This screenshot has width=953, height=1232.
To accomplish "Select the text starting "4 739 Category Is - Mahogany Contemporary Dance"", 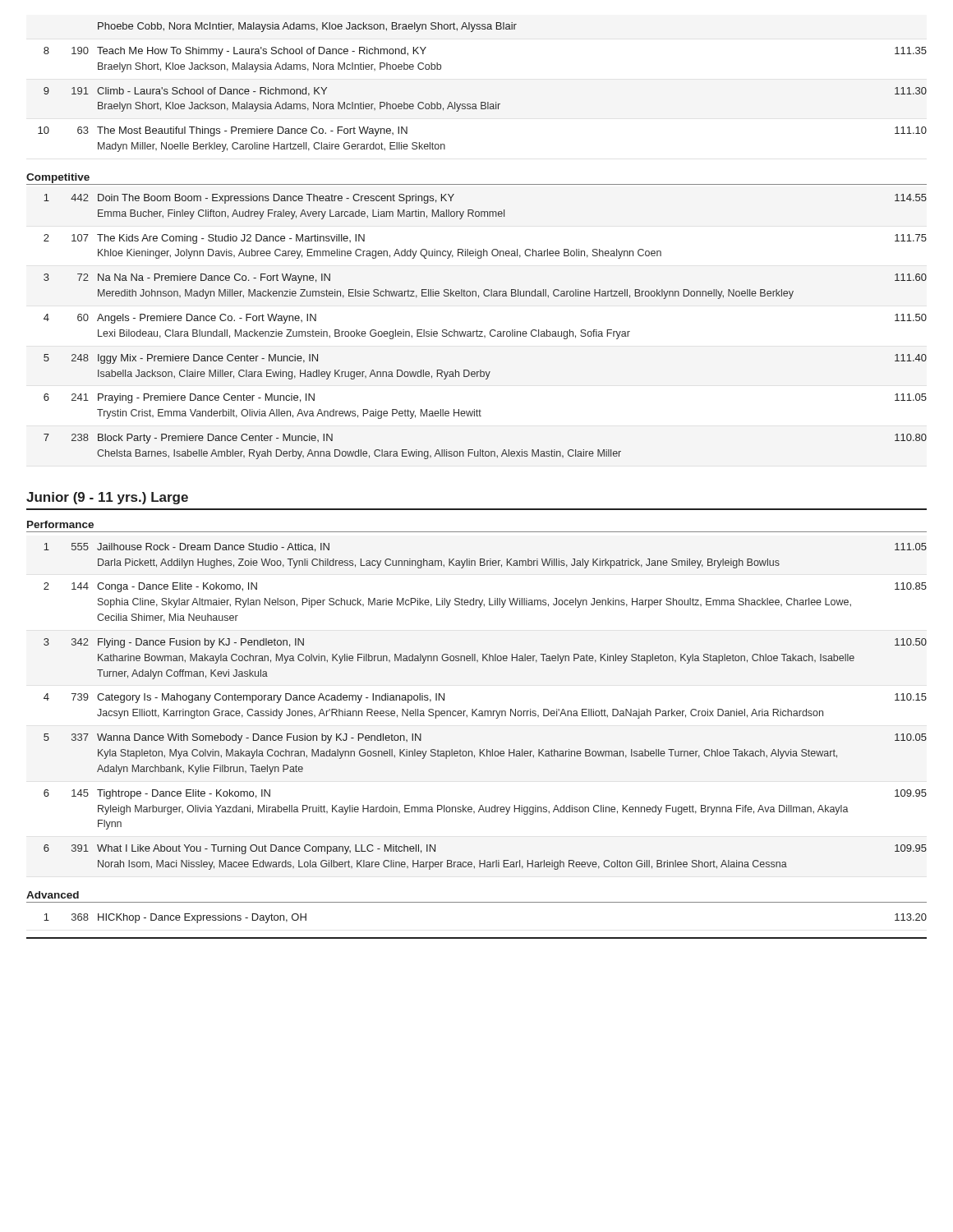I will click(x=476, y=706).
